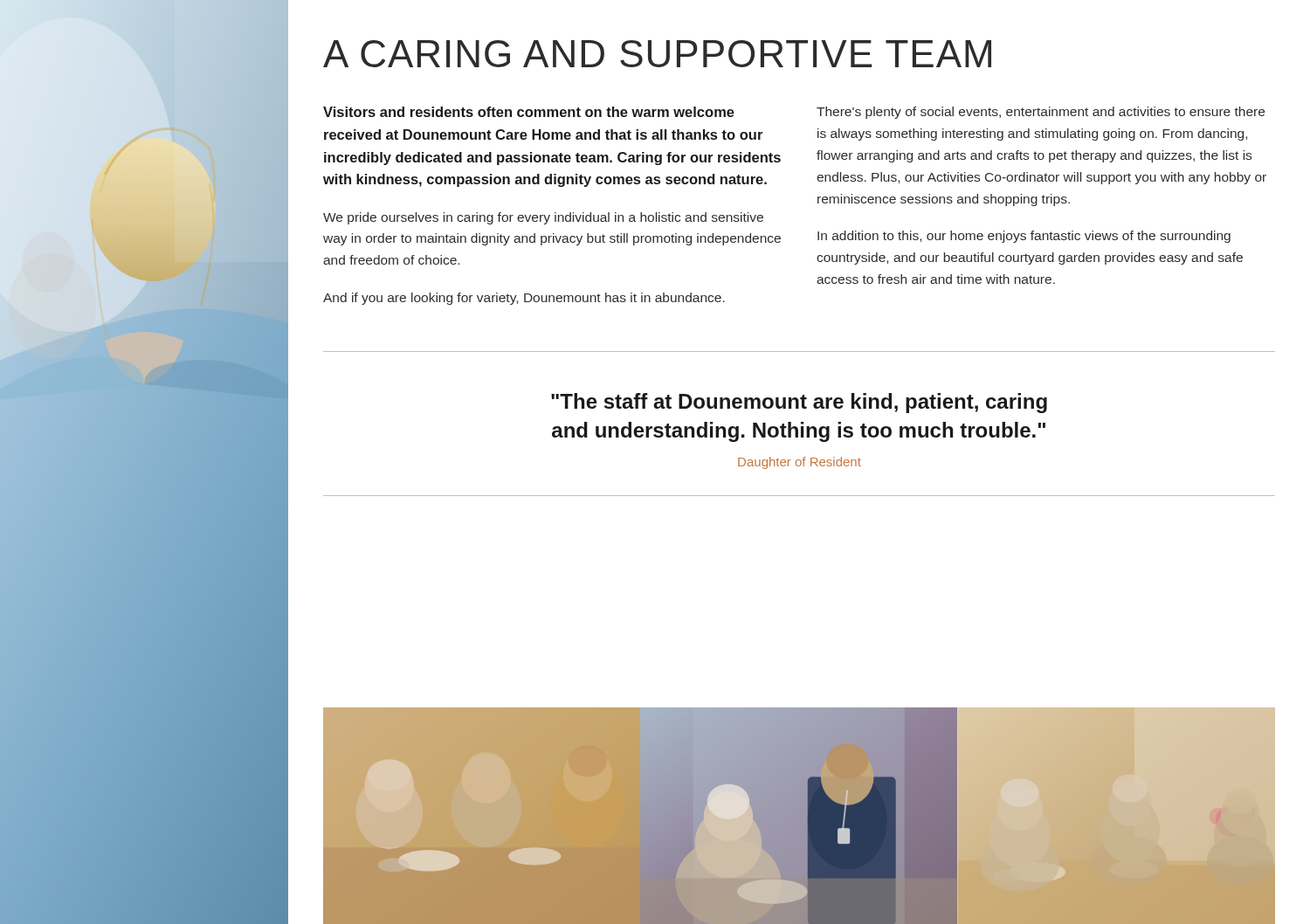The width and height of the screenshot is (1310, 924).
Task: Select the text starting ""The staff at Dounemount are kind, patient, caringand"
Action: pos(799,416)
